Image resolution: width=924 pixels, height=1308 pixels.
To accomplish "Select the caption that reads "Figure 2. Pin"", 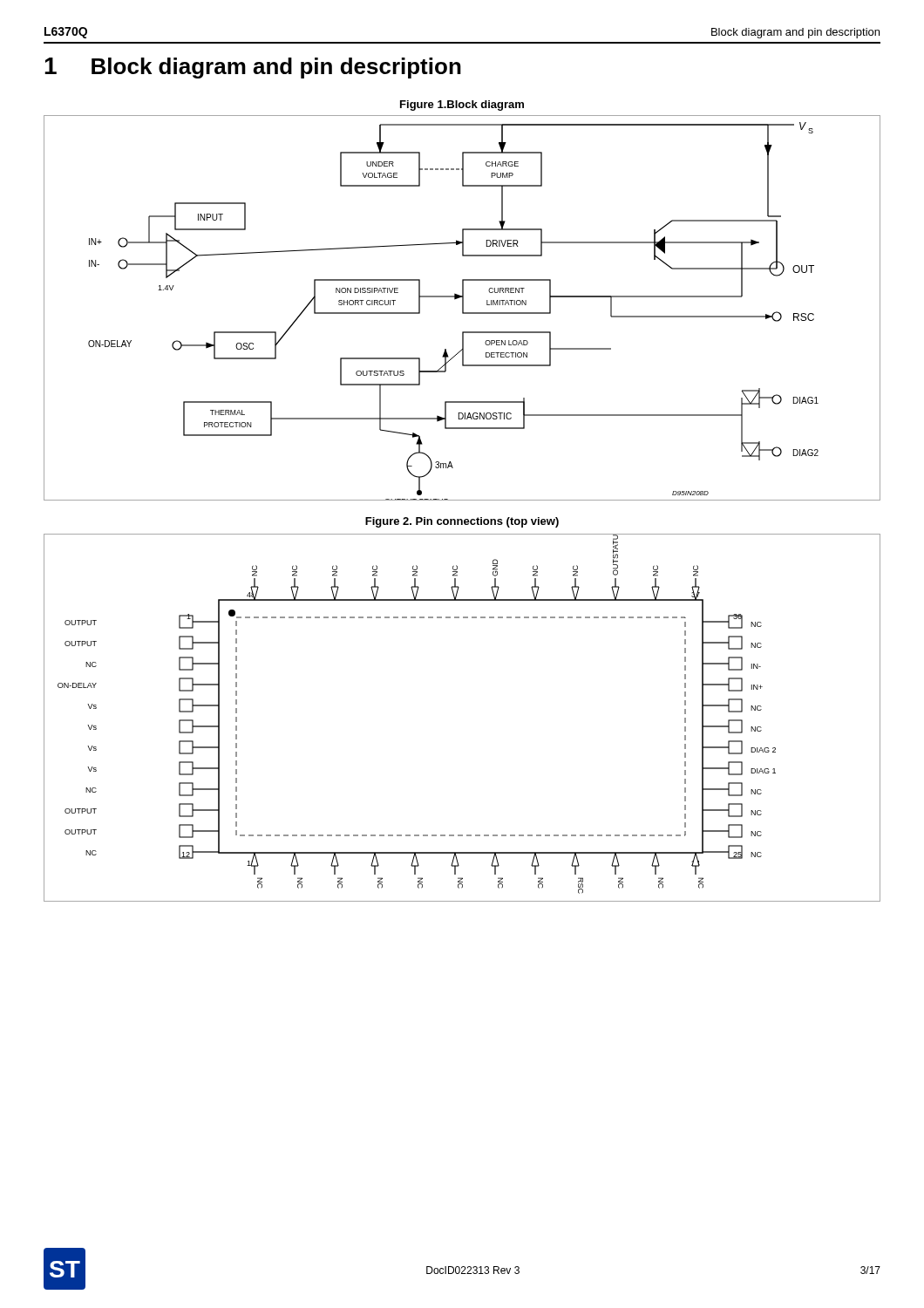I will pos(462,521).
